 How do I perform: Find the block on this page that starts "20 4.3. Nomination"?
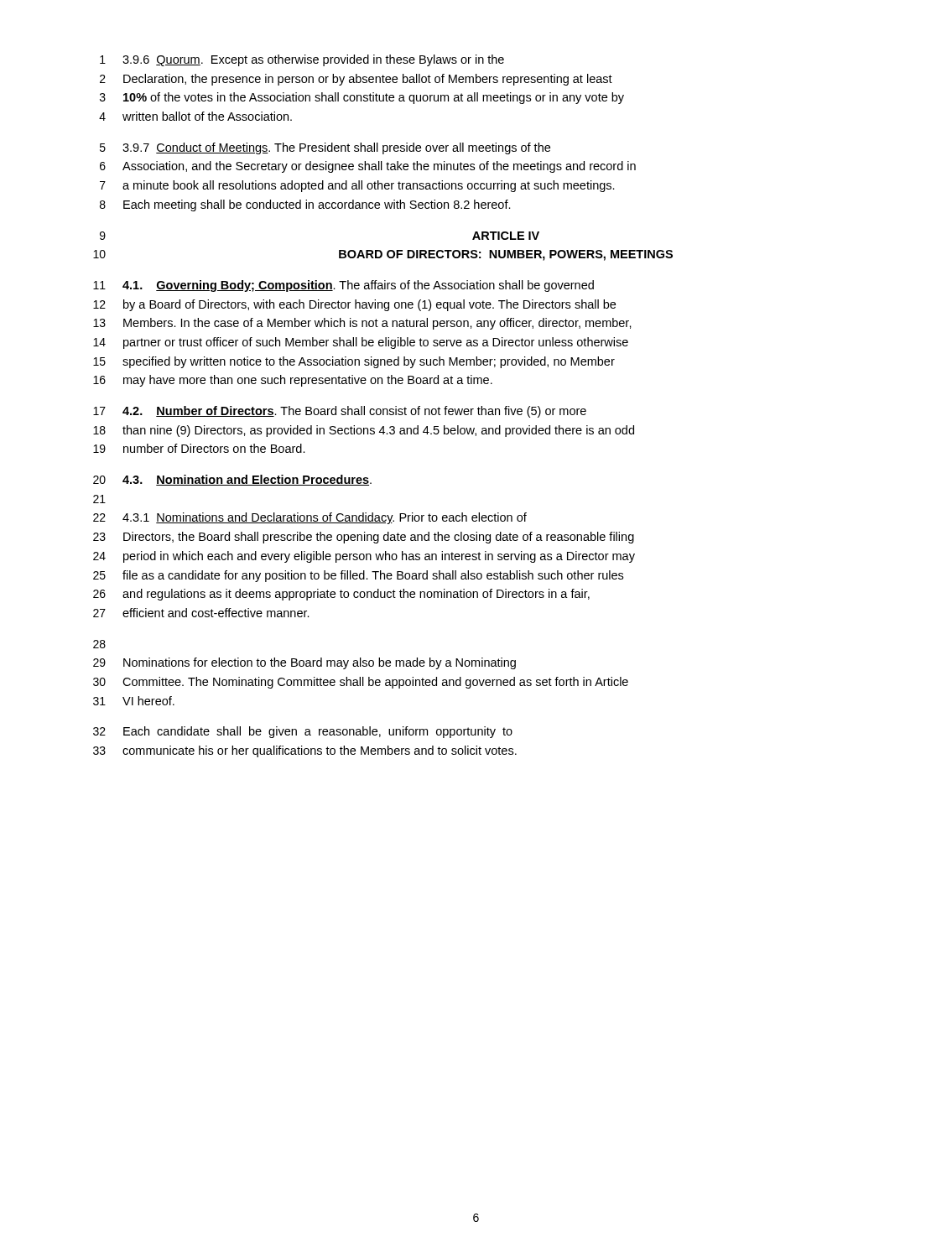[x=232, y=480]
